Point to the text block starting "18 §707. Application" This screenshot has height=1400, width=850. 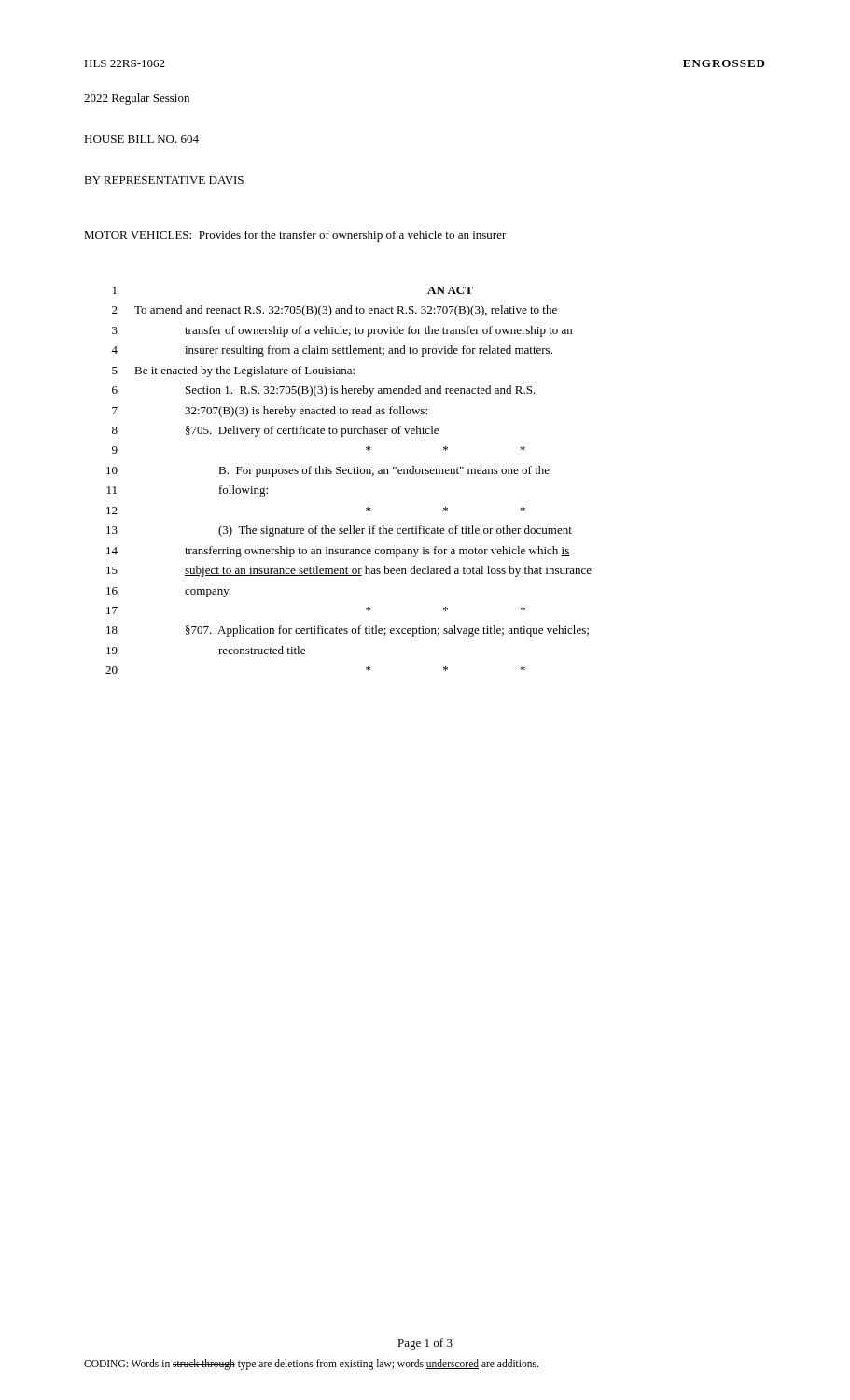[425, 630]
